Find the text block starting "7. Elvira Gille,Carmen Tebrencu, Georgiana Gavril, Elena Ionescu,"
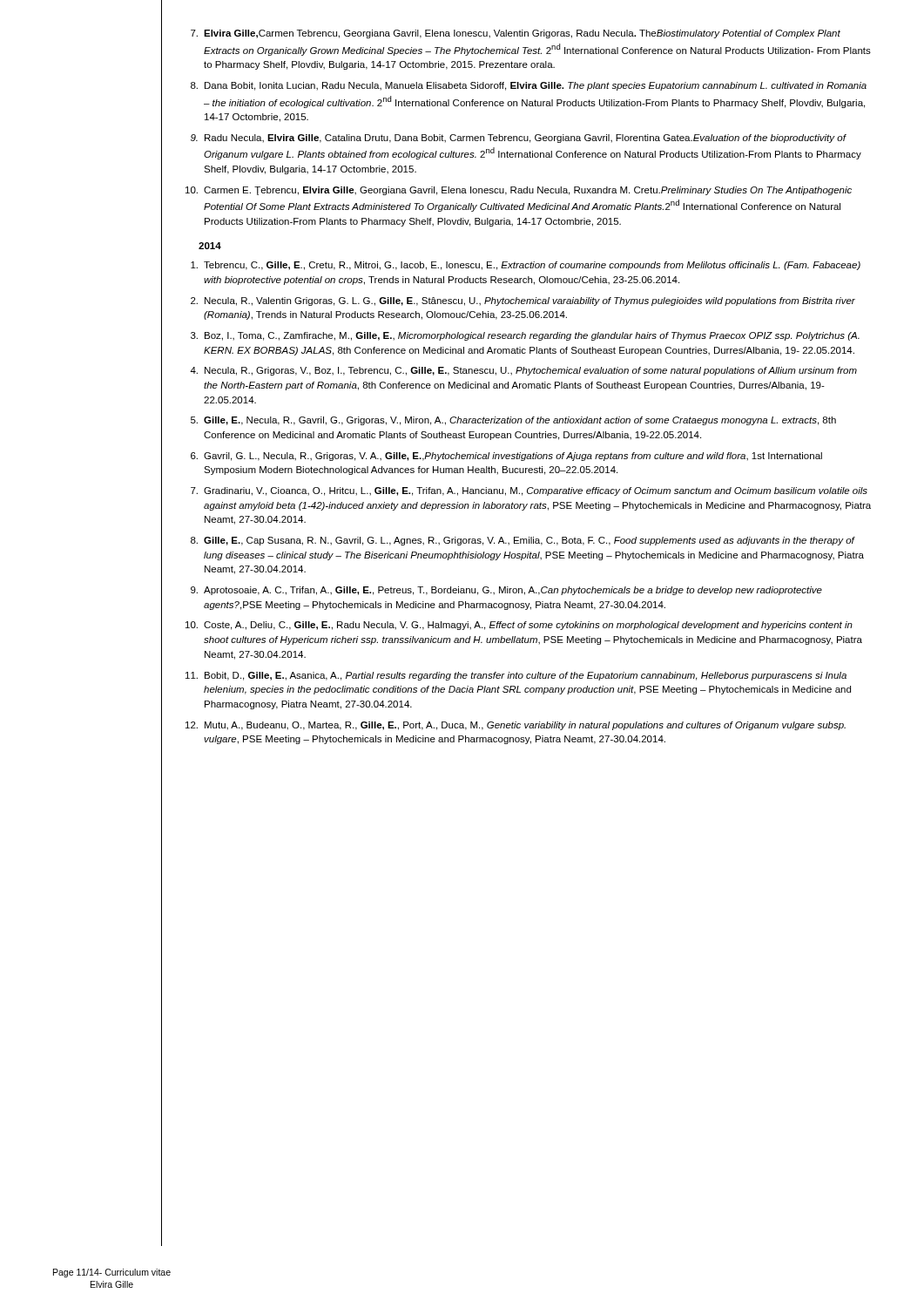The width and height of the screenshot is (924, 1307). pyautogui.click(x=523, y=49)
